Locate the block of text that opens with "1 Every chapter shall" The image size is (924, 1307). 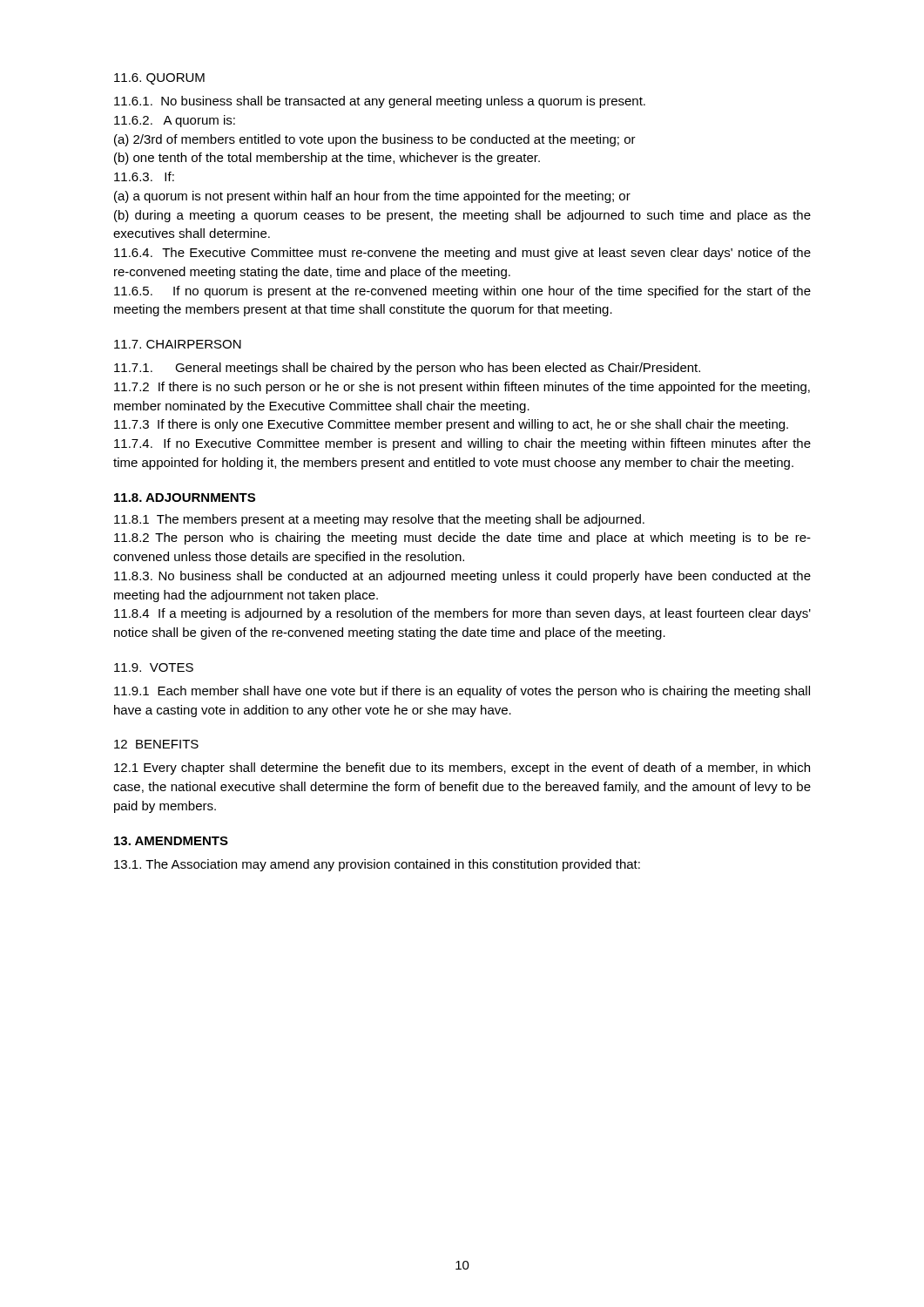[x=462, y=786]
